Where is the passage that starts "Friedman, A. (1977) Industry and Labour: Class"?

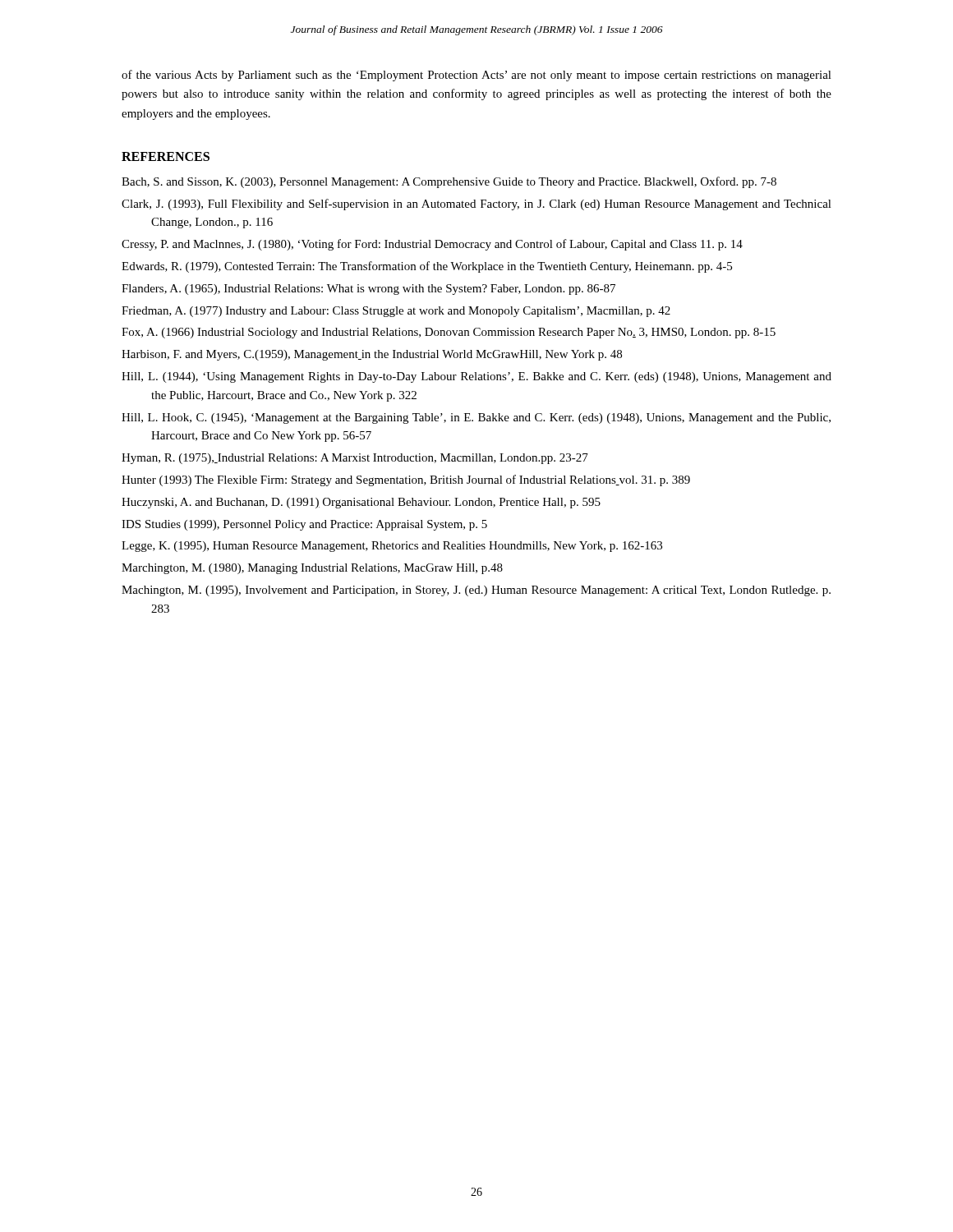396,310
